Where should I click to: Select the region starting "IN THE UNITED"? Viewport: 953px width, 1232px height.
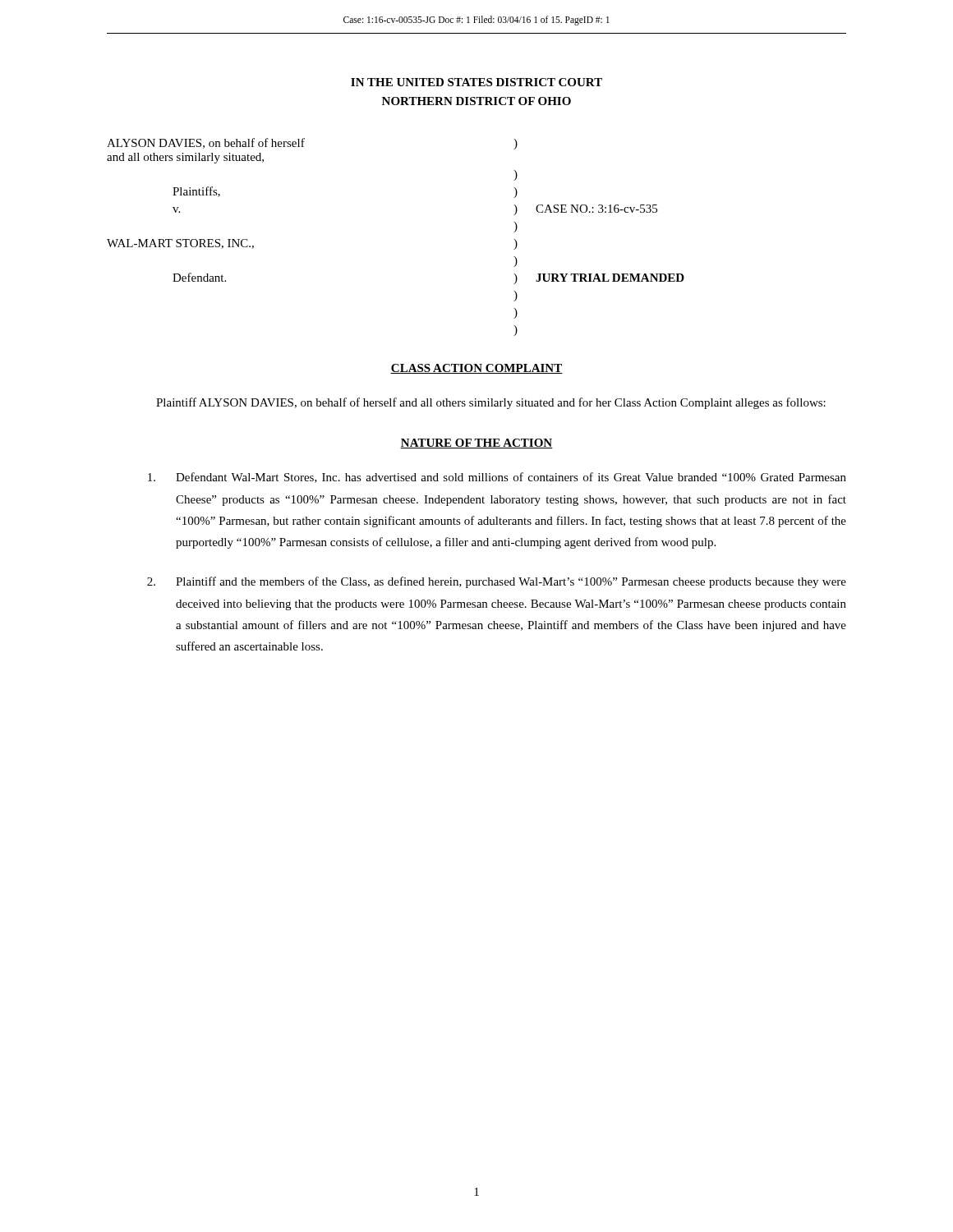(476, 91)
